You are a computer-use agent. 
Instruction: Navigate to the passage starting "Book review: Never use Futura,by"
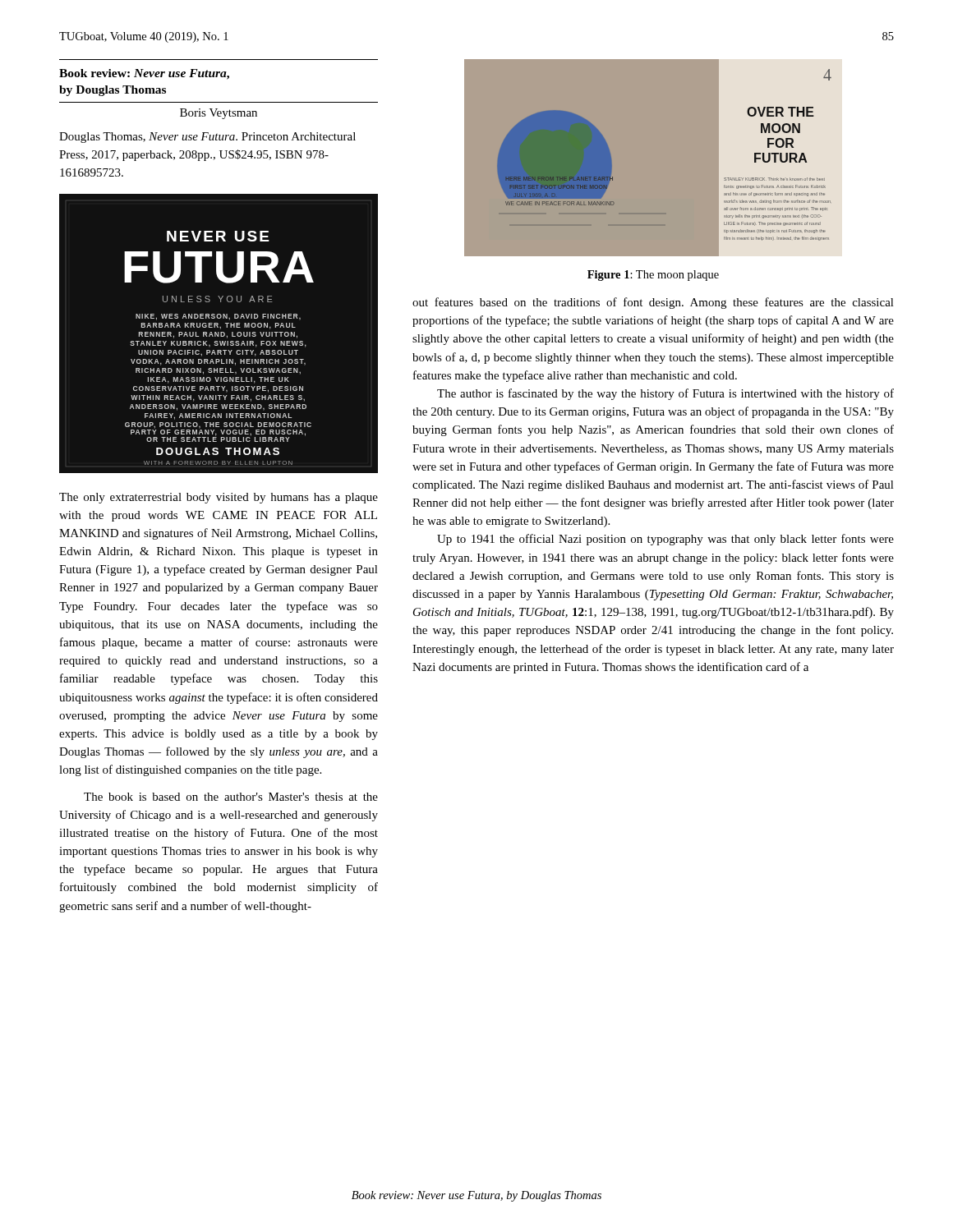[219, 81]
